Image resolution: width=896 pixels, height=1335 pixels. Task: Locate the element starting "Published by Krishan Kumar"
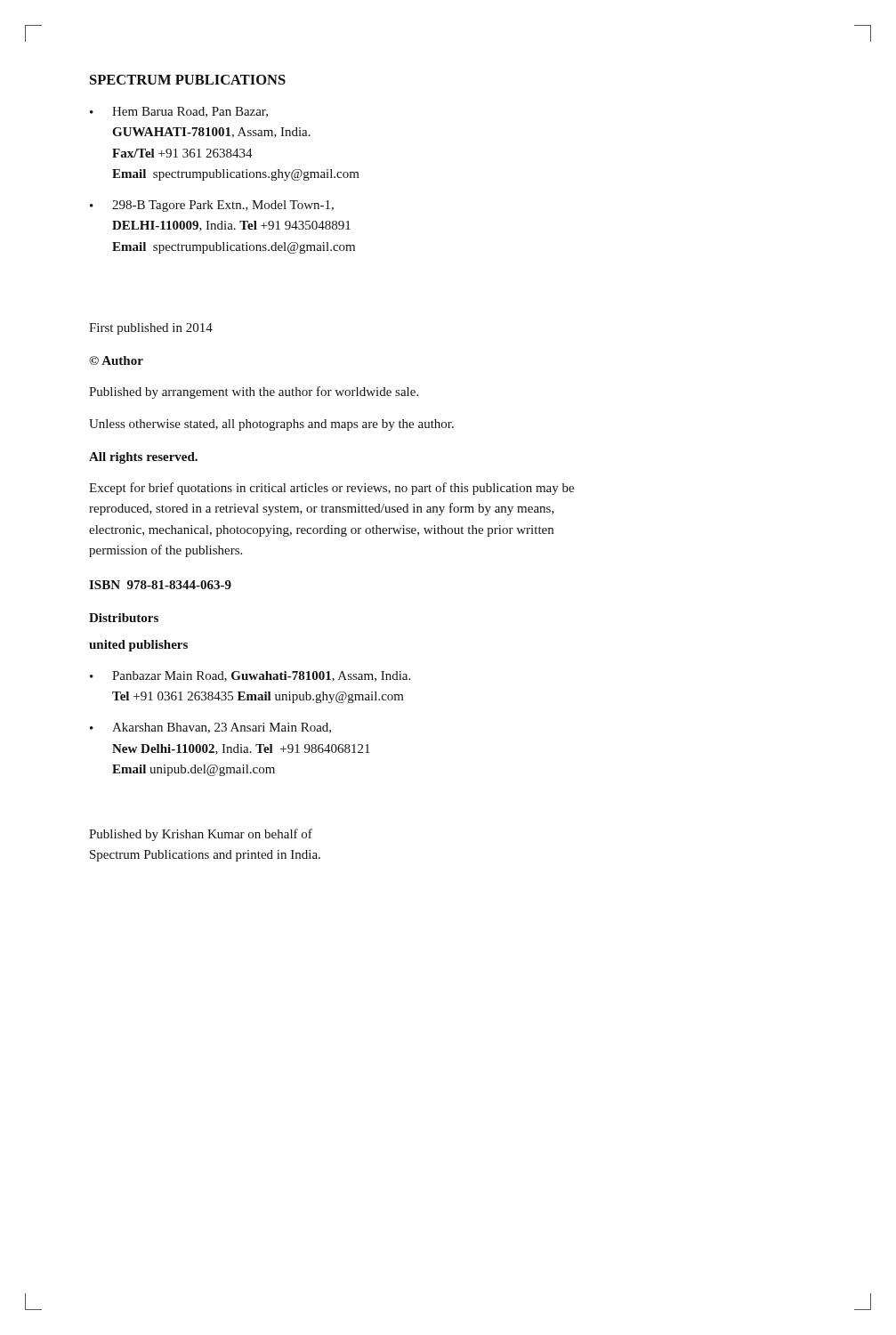click(x=205, y=844)
